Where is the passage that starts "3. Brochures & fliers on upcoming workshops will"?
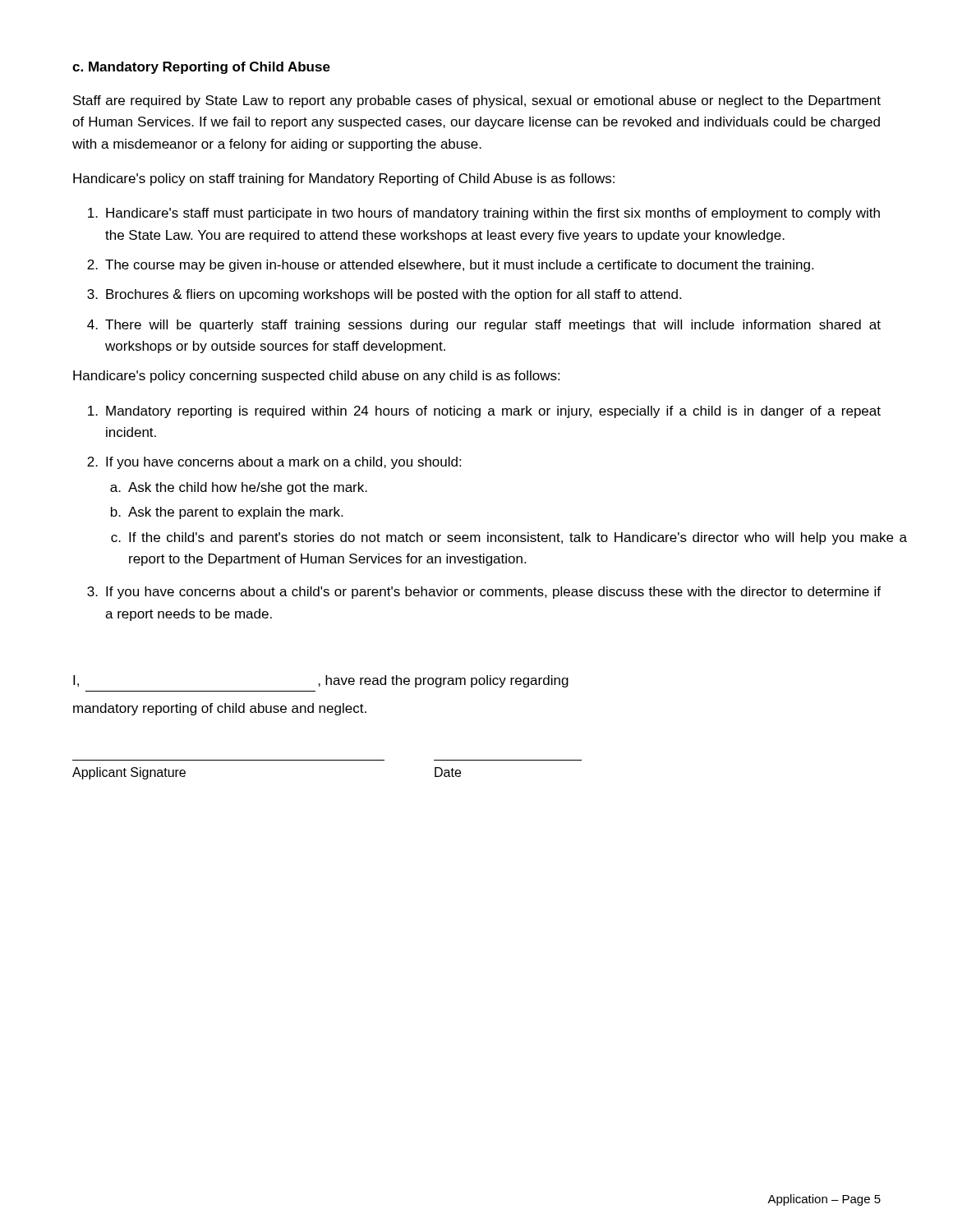 [x=476, y=295]
